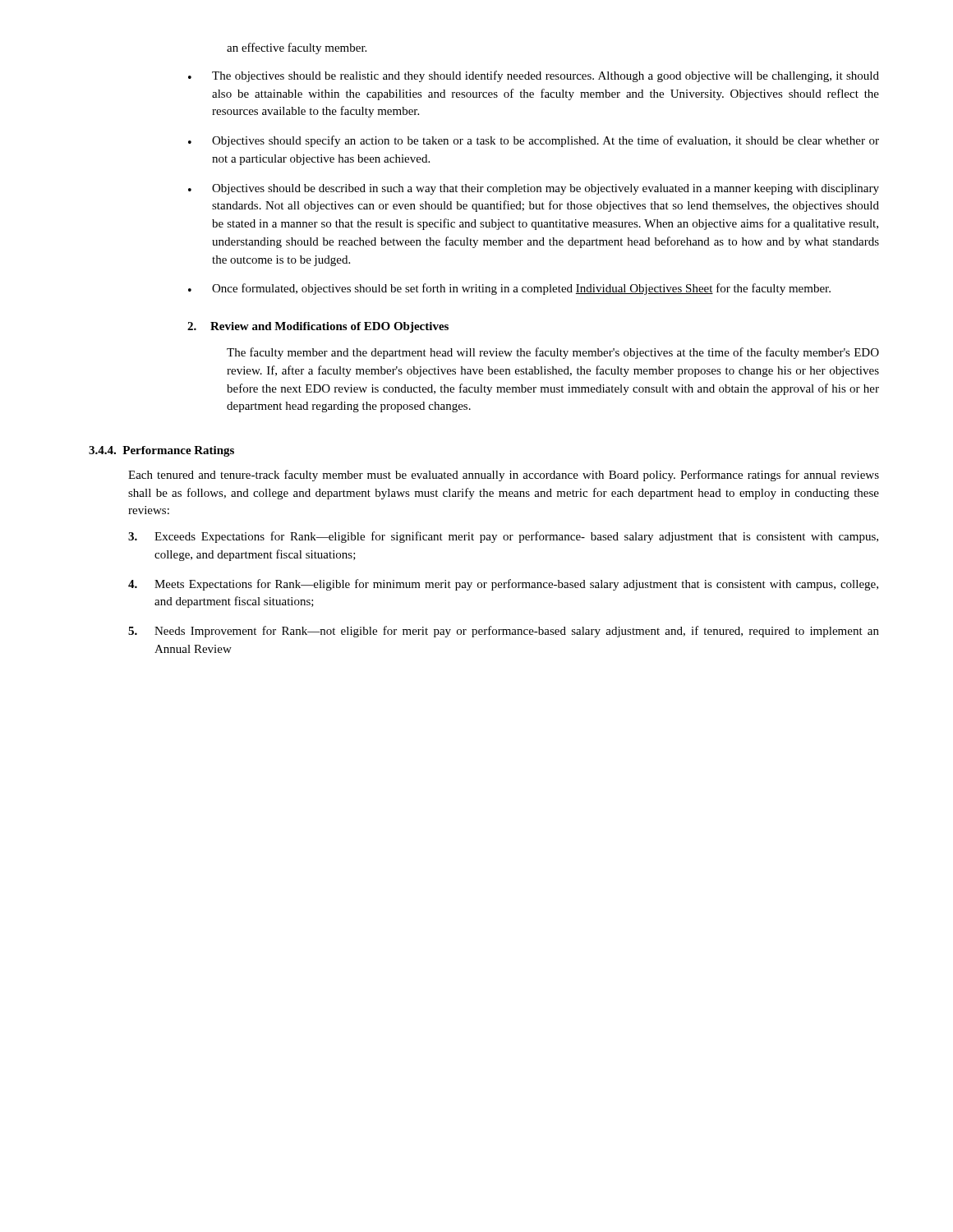Find the list item containing "• Objectives should specify an action"
Image resolution: width=953 pixels, height=1232 pixels.
click(x=533, y=150)
